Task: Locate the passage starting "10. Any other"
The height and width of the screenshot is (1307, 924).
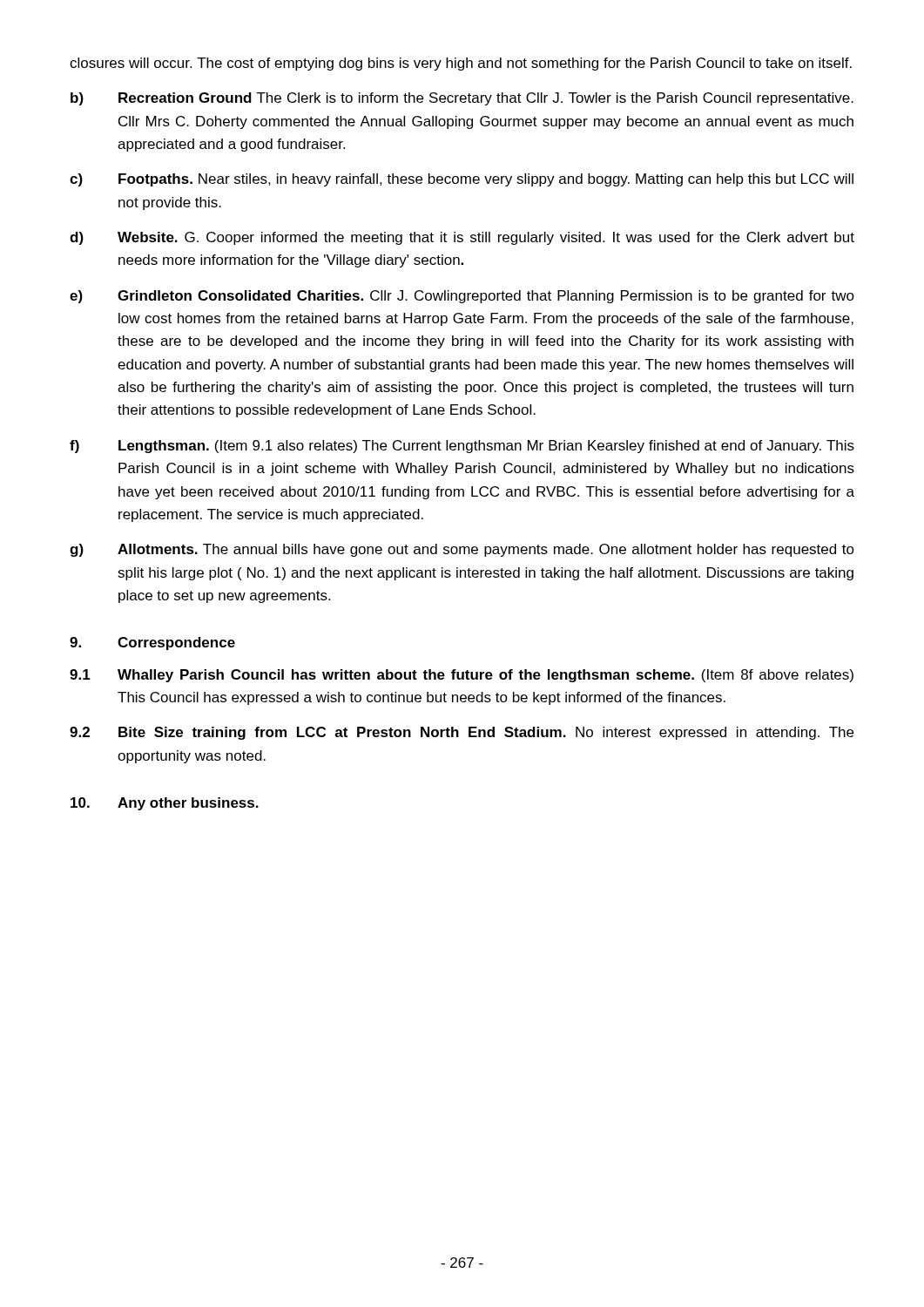Action: 164,803
